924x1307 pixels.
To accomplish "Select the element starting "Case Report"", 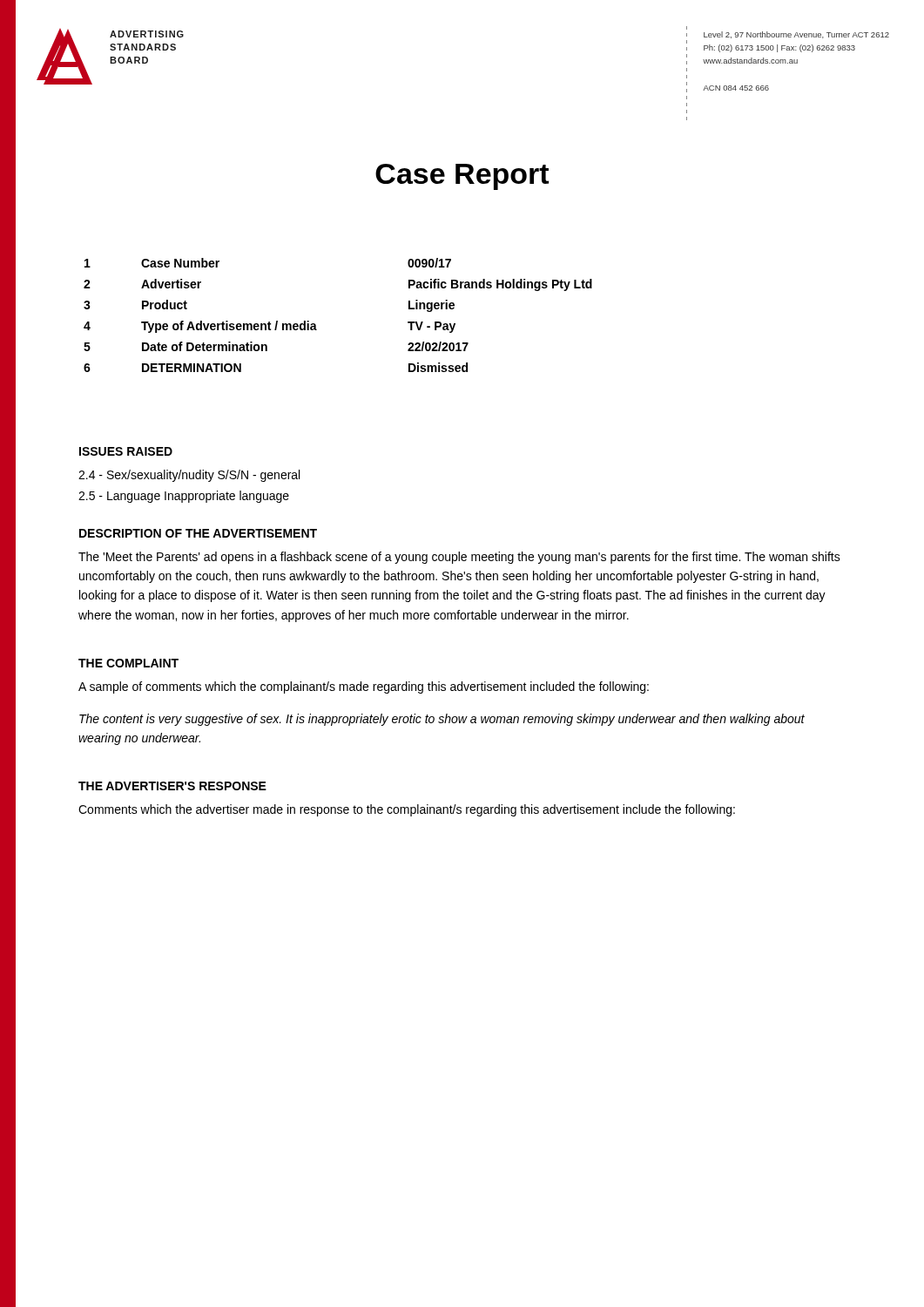I will (462, 174).
